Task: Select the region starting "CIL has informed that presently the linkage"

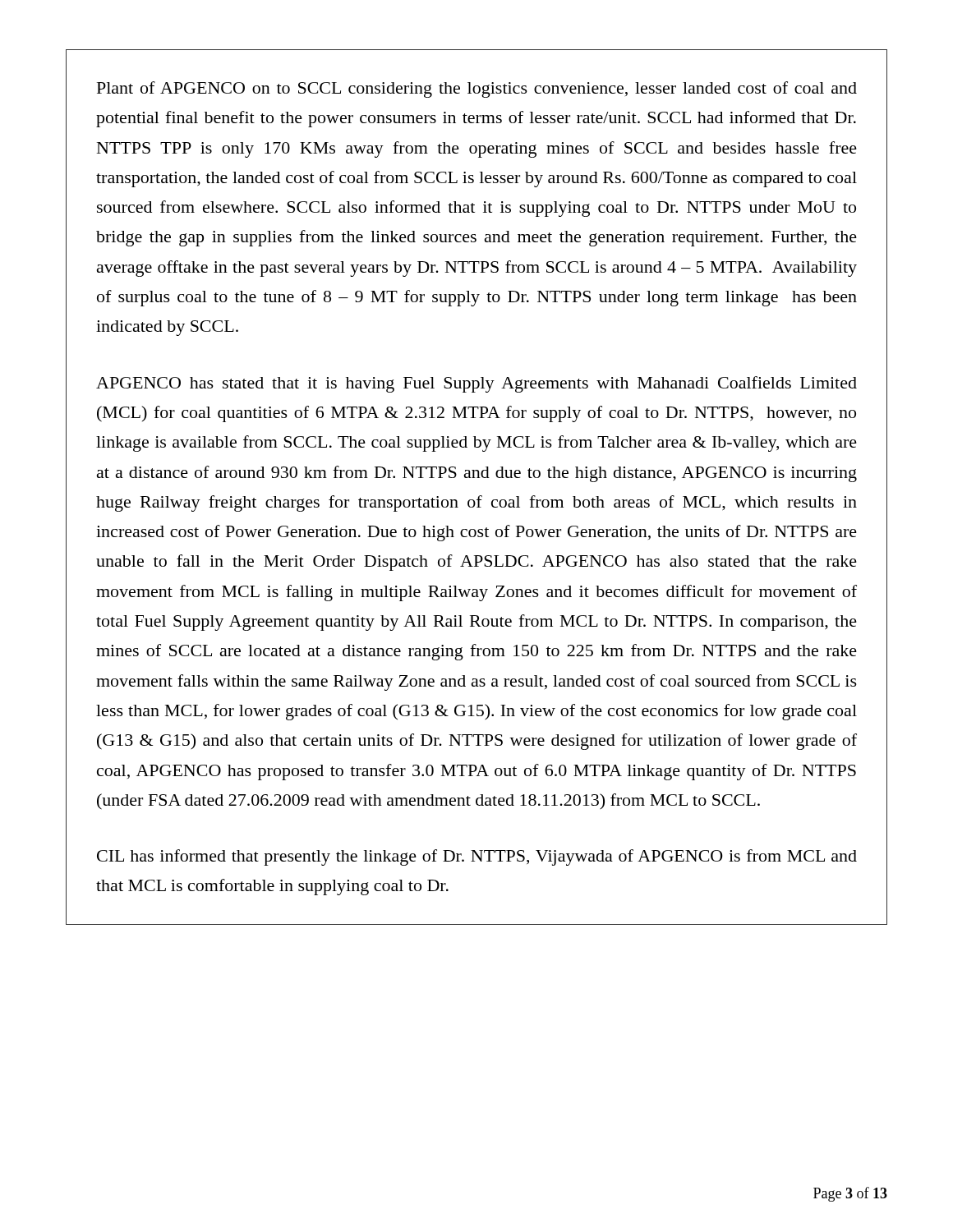Action: [x=476, y=870]
